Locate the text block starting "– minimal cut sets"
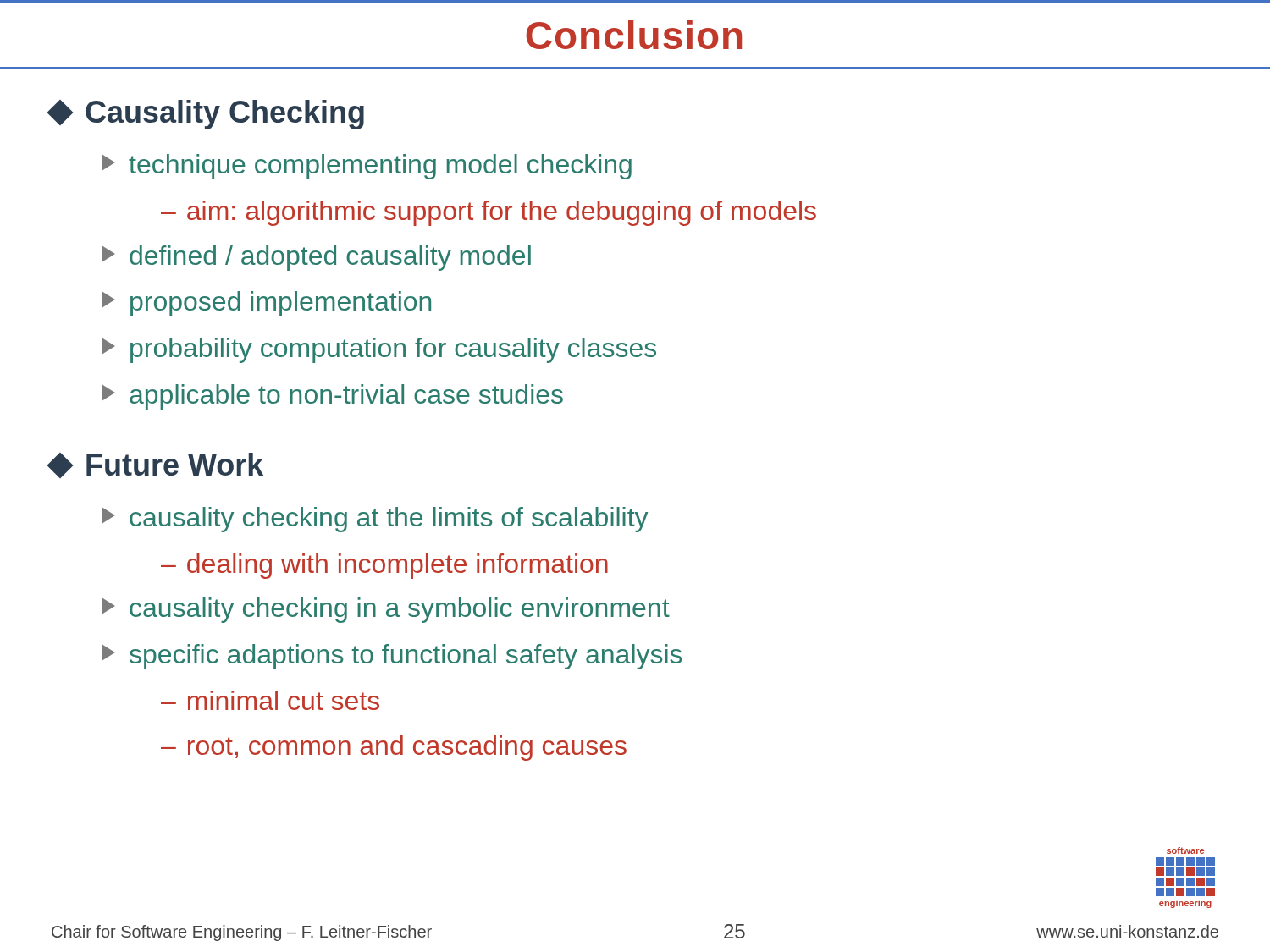This screenshot has width=1270, height=952. 271,701
